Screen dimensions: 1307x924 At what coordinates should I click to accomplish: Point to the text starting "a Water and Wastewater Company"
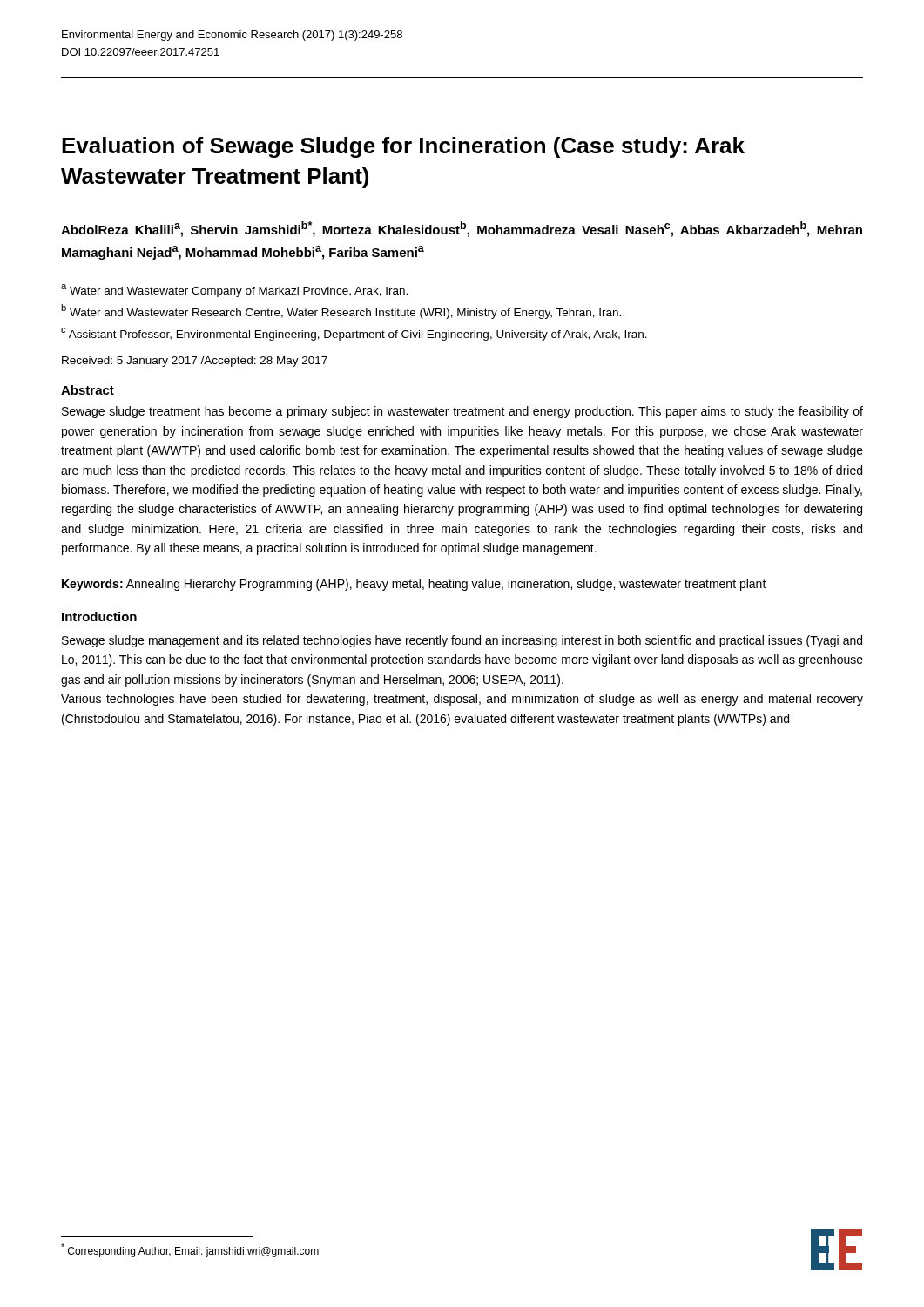(354, 311)
